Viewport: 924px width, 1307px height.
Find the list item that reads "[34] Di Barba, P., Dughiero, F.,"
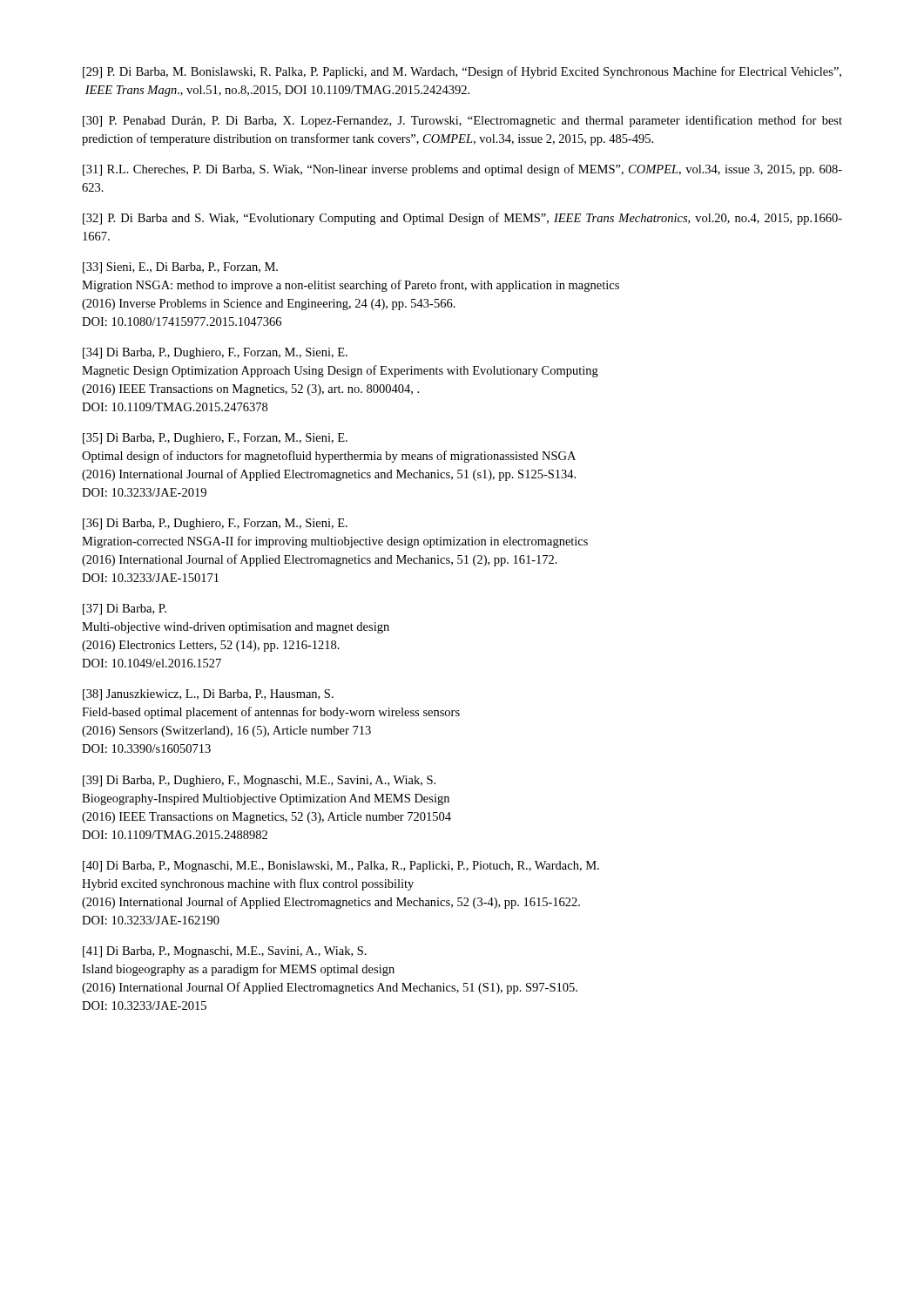click(x=340, y=380)
